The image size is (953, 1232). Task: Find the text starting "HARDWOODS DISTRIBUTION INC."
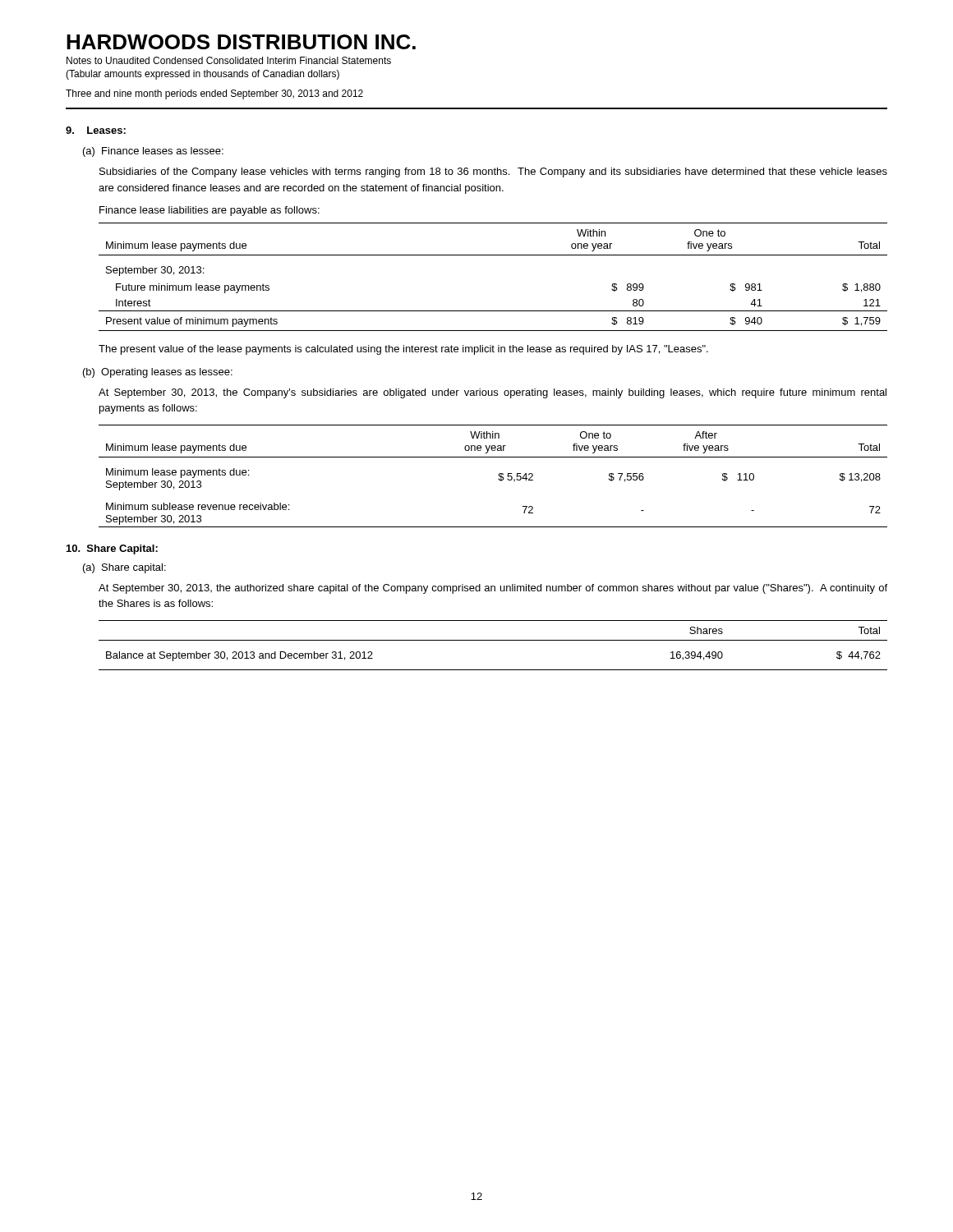tap(241, 42)
